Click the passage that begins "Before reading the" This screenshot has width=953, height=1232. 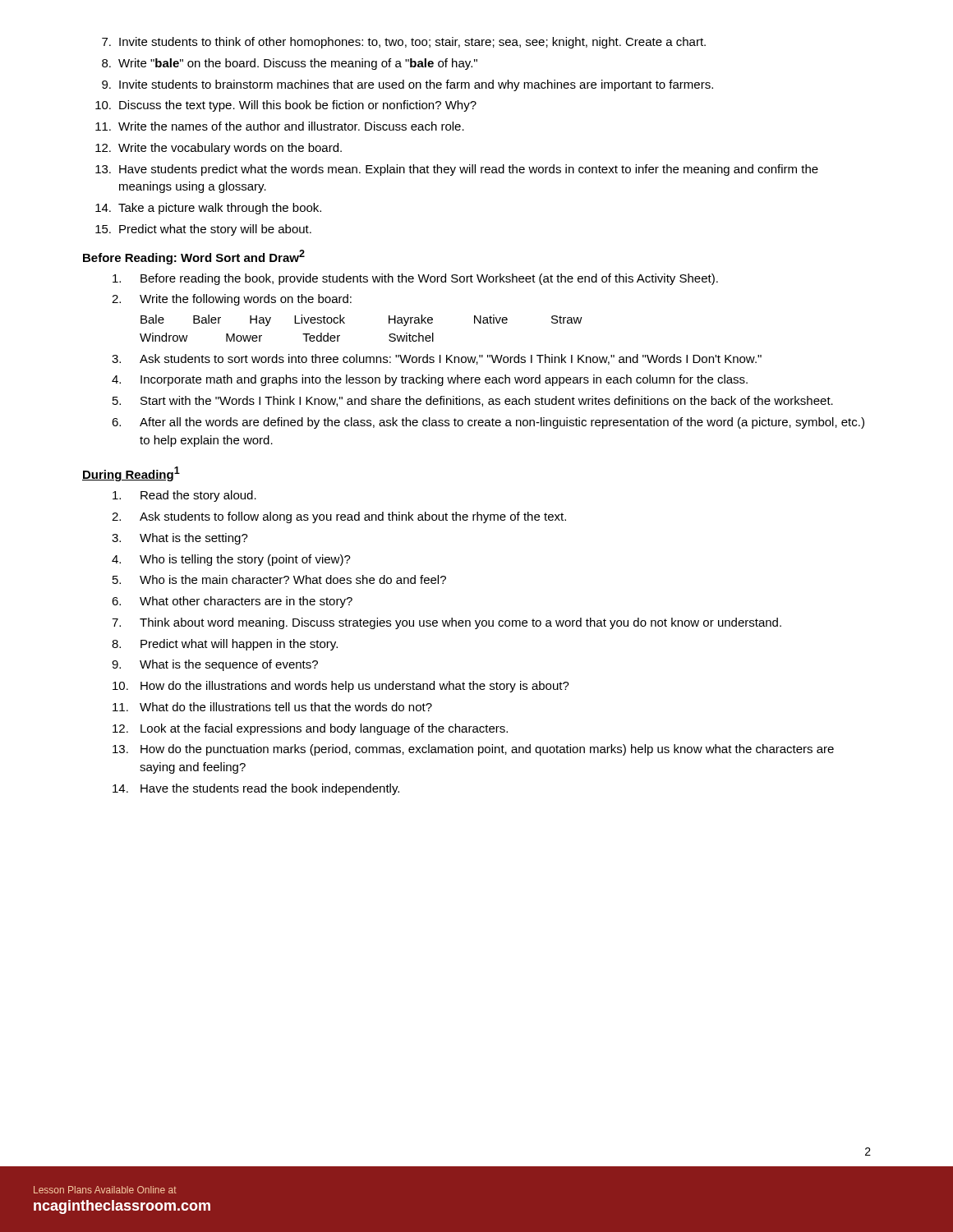coord(491,278)
